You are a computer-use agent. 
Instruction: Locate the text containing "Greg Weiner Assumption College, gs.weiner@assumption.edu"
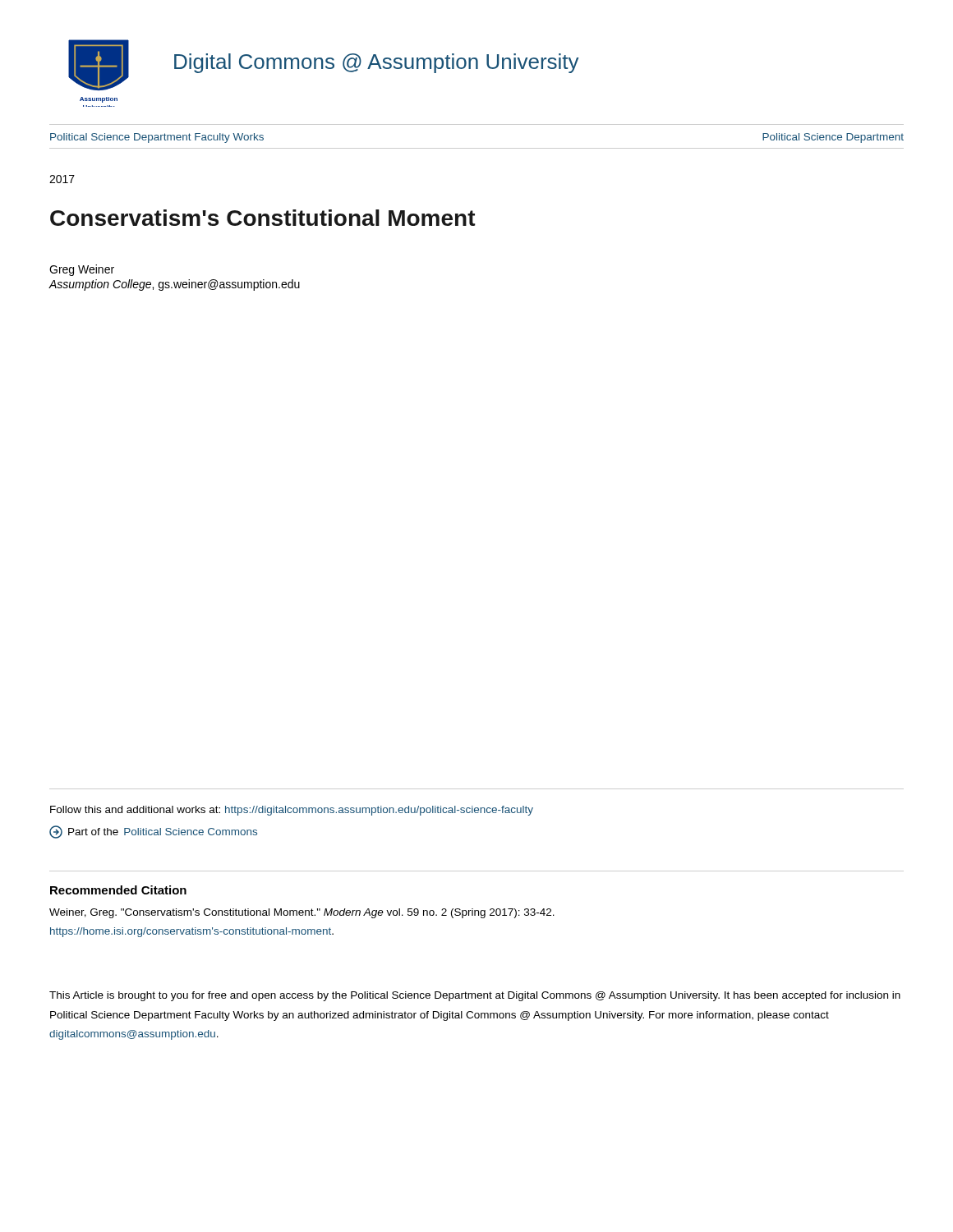[x=175, y=277]
